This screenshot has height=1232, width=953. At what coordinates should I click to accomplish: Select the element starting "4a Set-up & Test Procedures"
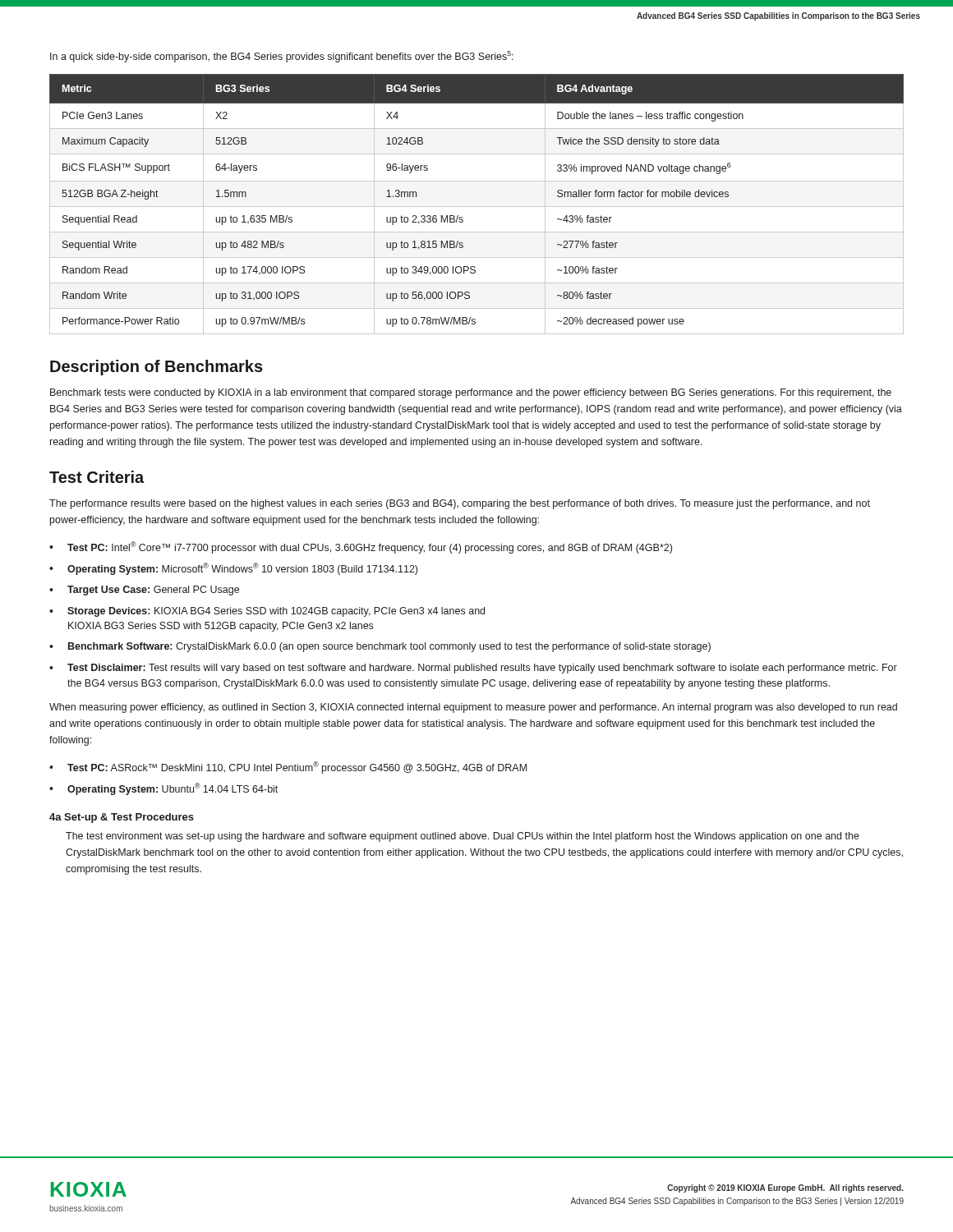click(122, 817)
